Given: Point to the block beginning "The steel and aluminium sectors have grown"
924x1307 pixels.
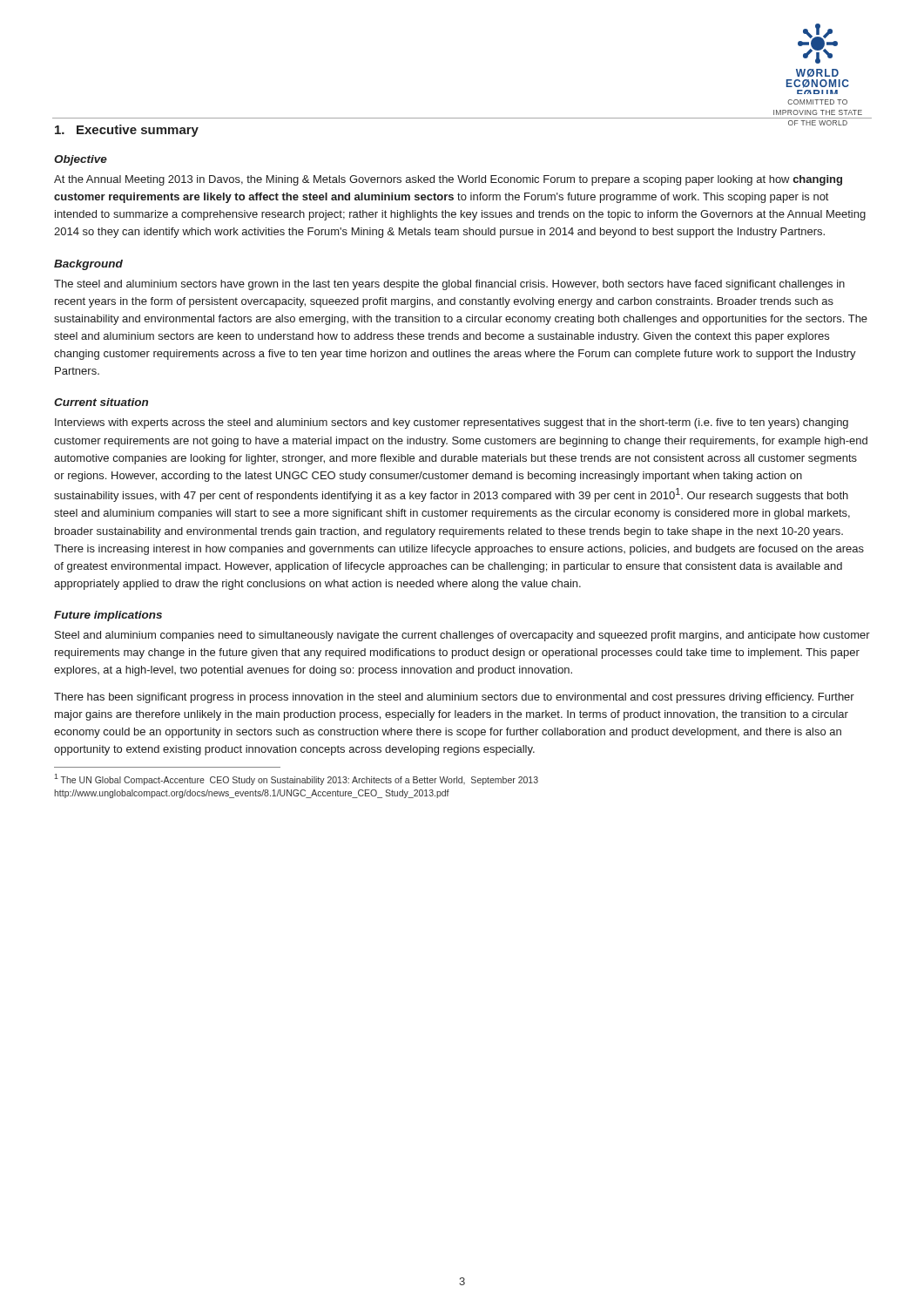Looking at the screenshot, I should pyautogui.click(x=462, y=328).
